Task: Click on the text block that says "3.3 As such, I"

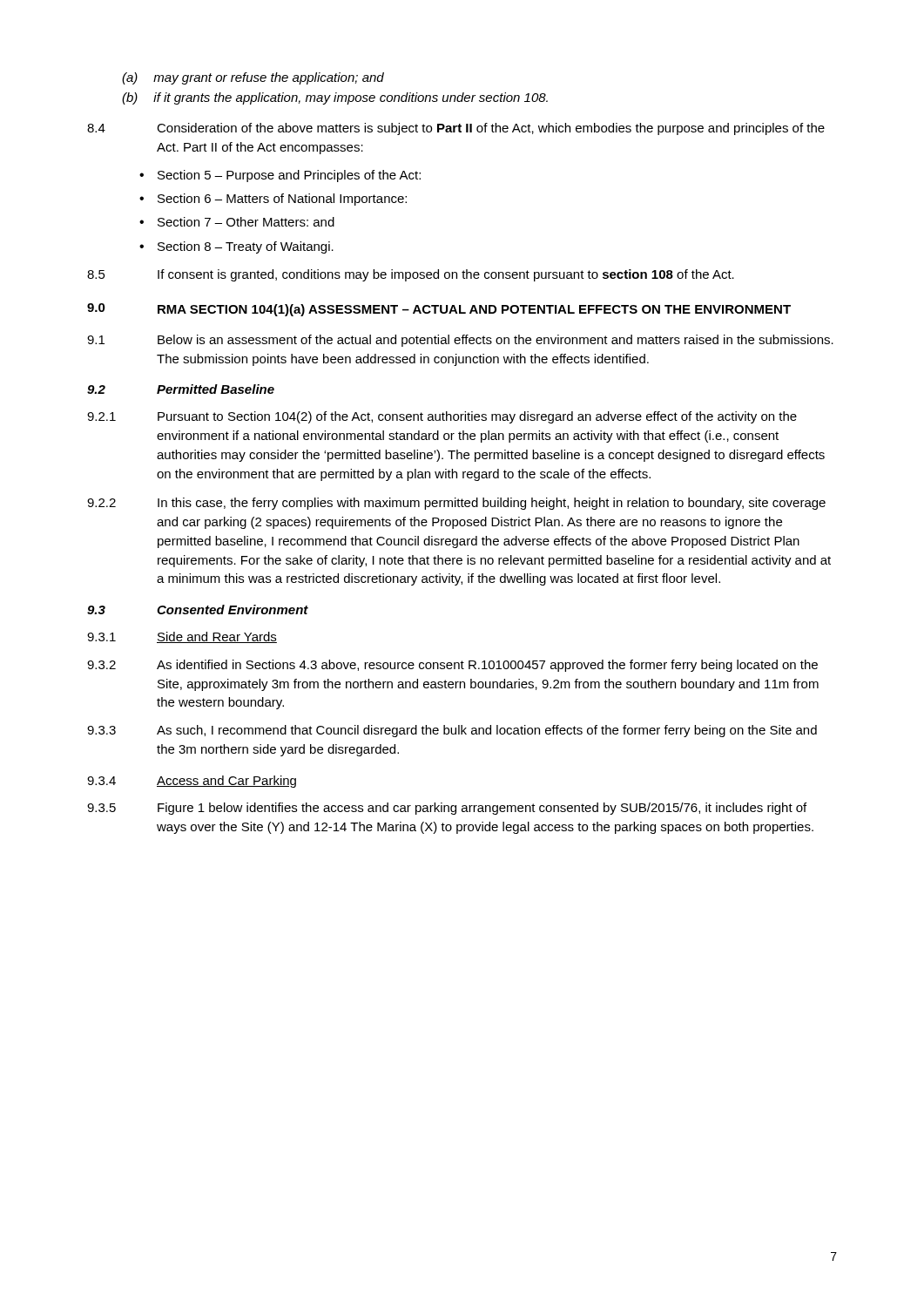Action: tap(462, 740)
